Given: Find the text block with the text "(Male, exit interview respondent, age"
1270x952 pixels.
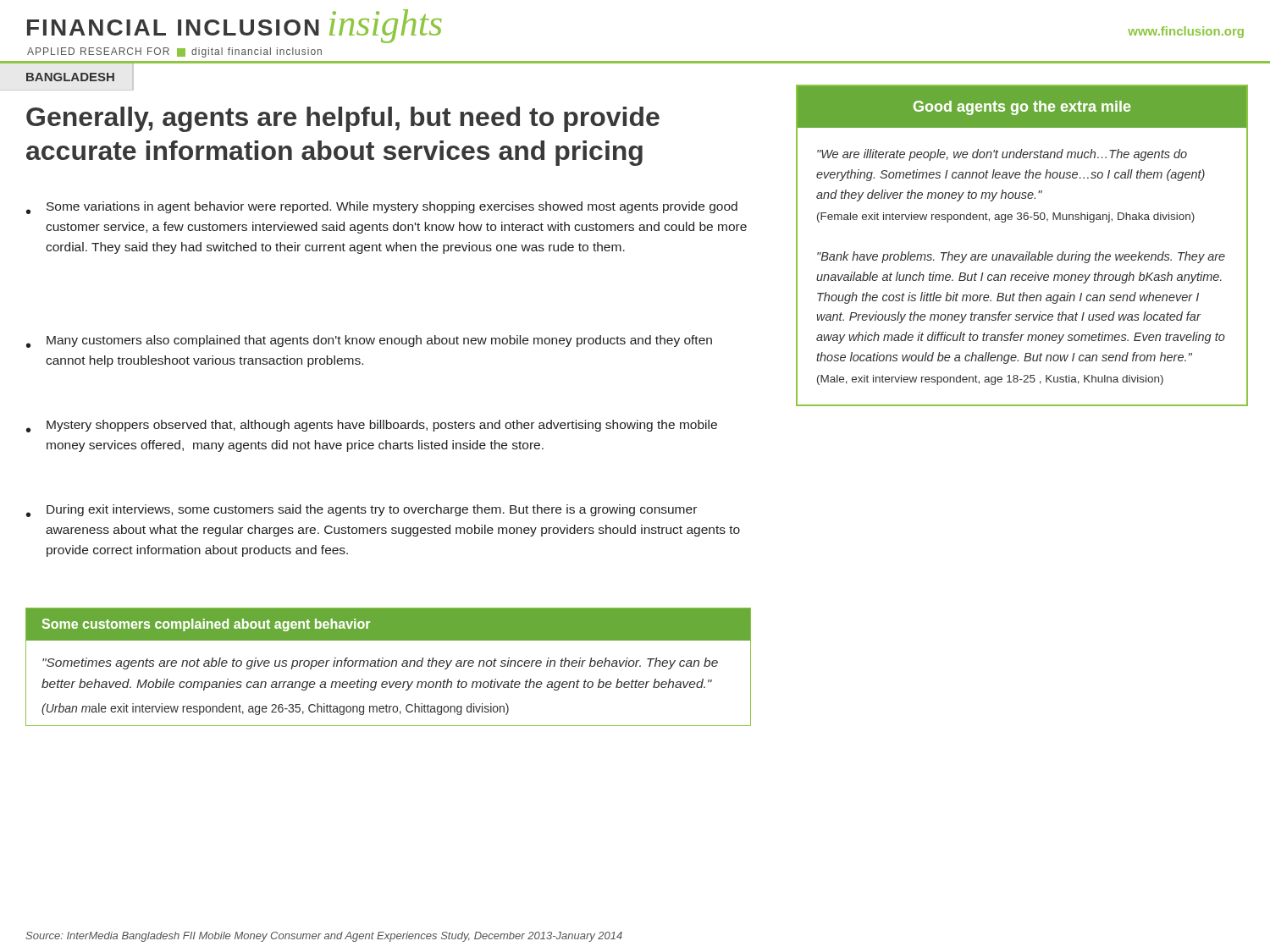Looking at the screenshot, I should coord(990,379).
